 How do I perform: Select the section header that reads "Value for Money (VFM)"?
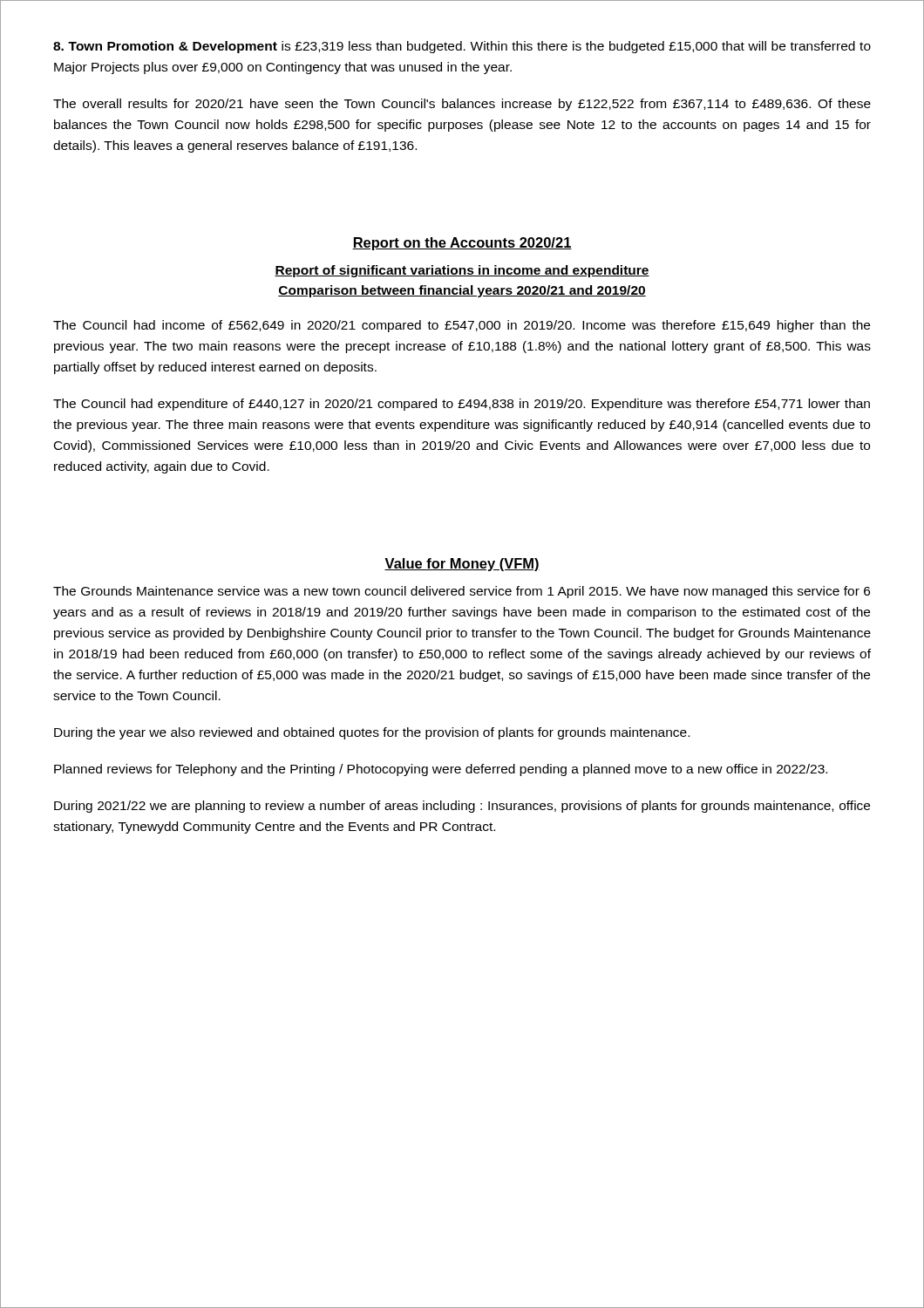click(462, 563)
